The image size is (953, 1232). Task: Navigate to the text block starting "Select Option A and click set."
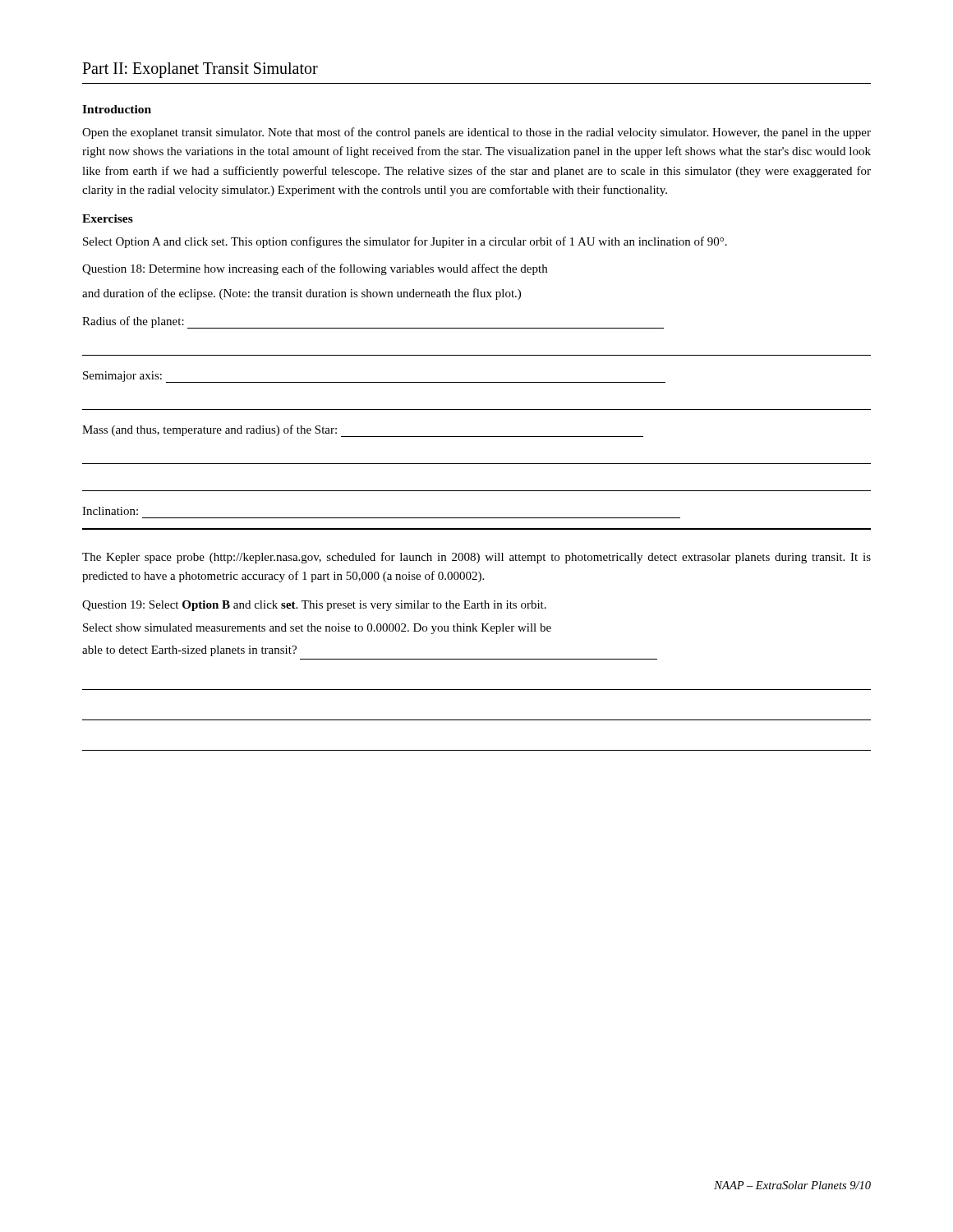pyautogui.click(x=405, y=241)
